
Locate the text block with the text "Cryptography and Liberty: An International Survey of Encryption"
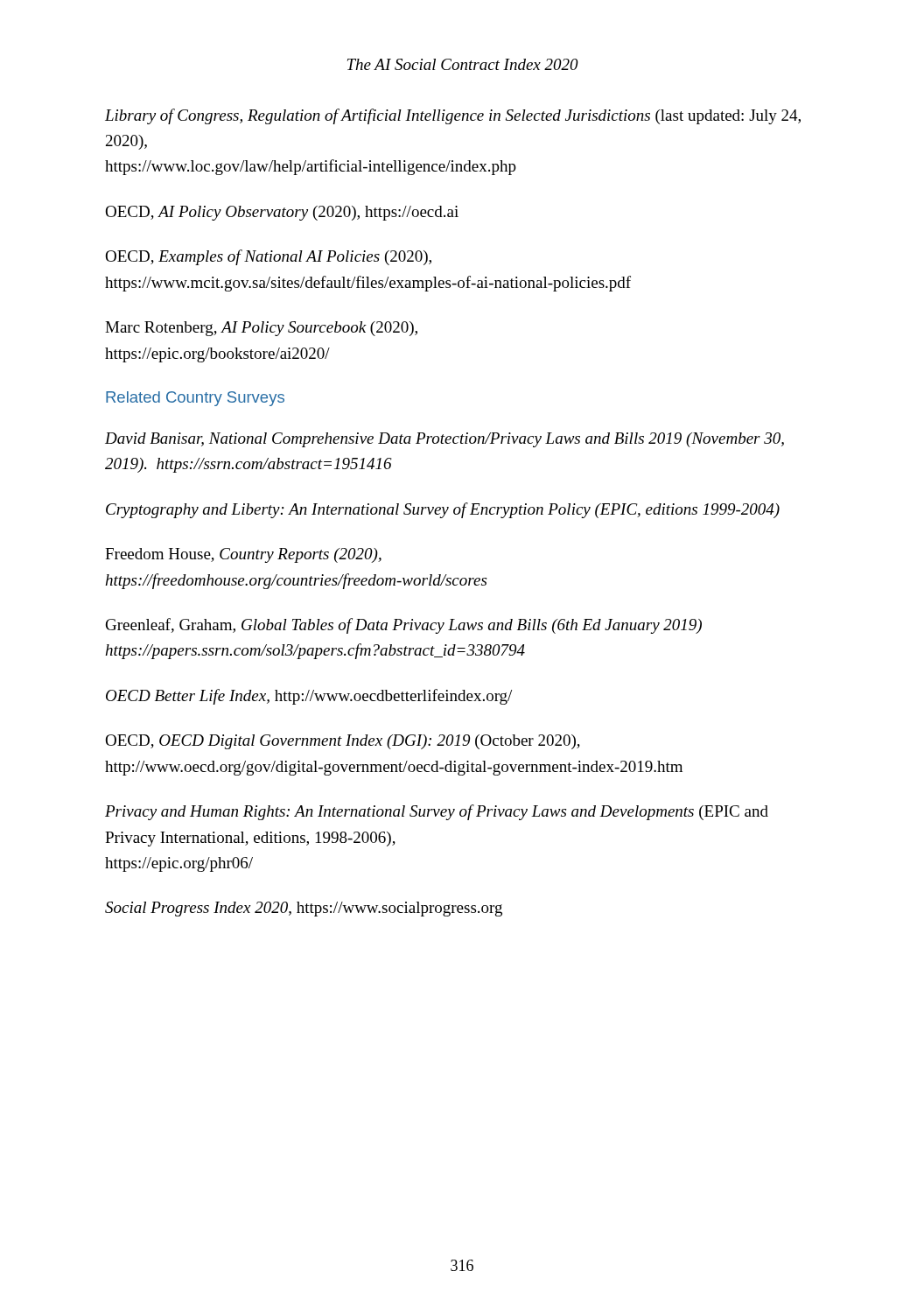(x=442, y=509)
